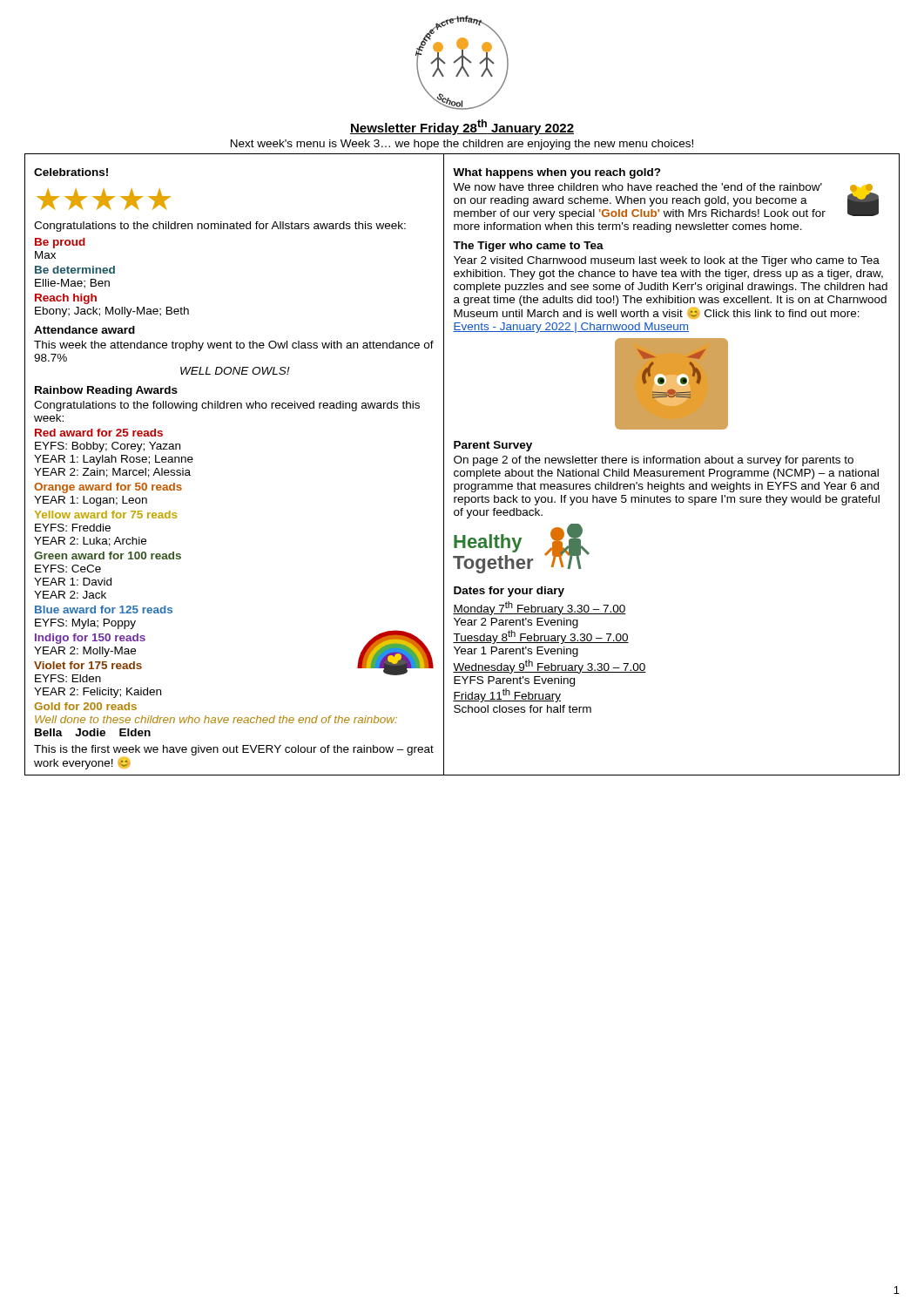Click on the passage starting "Year 2 visited Charnwood museum last week"

671,293
